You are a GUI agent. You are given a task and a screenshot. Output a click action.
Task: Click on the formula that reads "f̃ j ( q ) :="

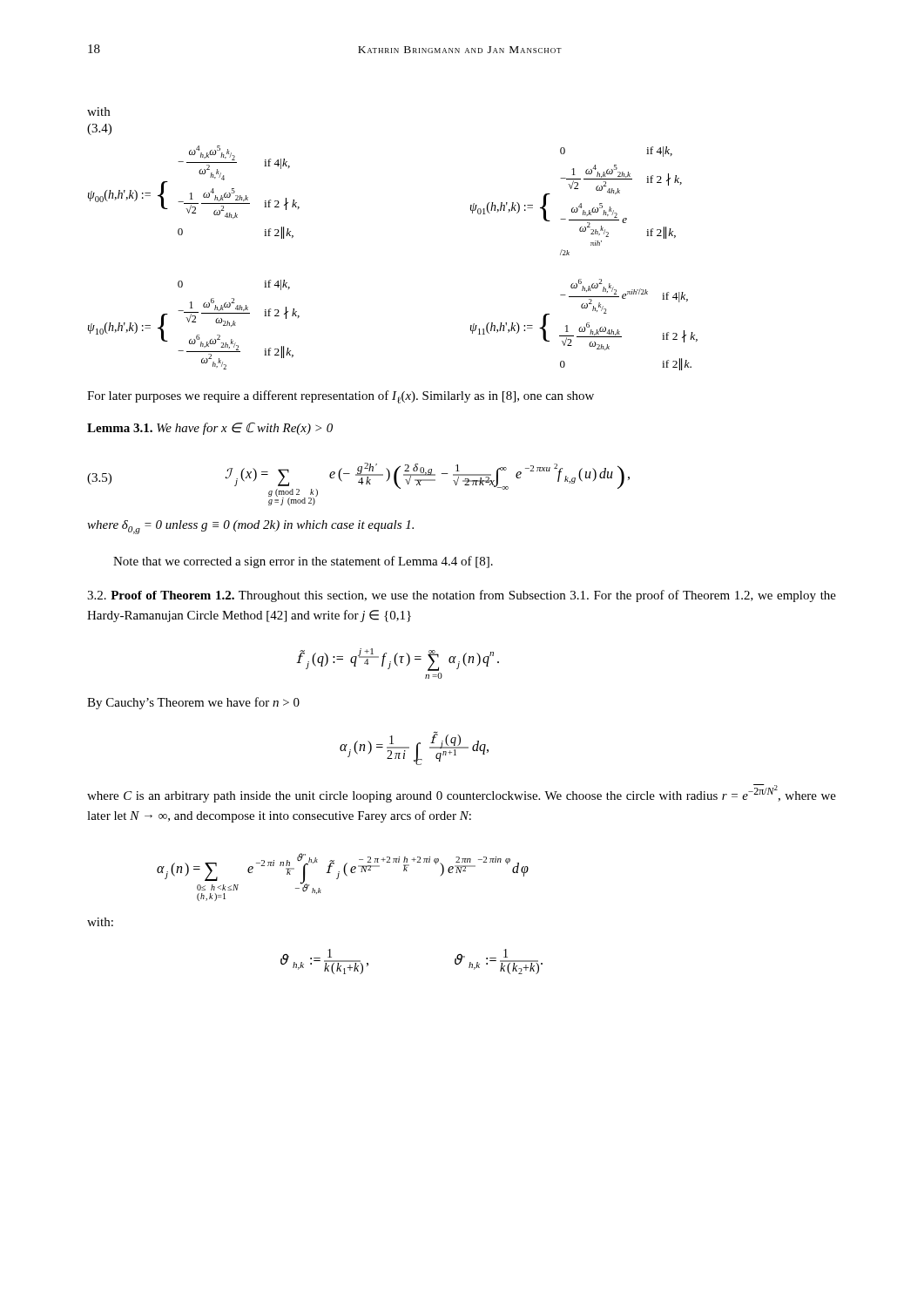[462, 659]
